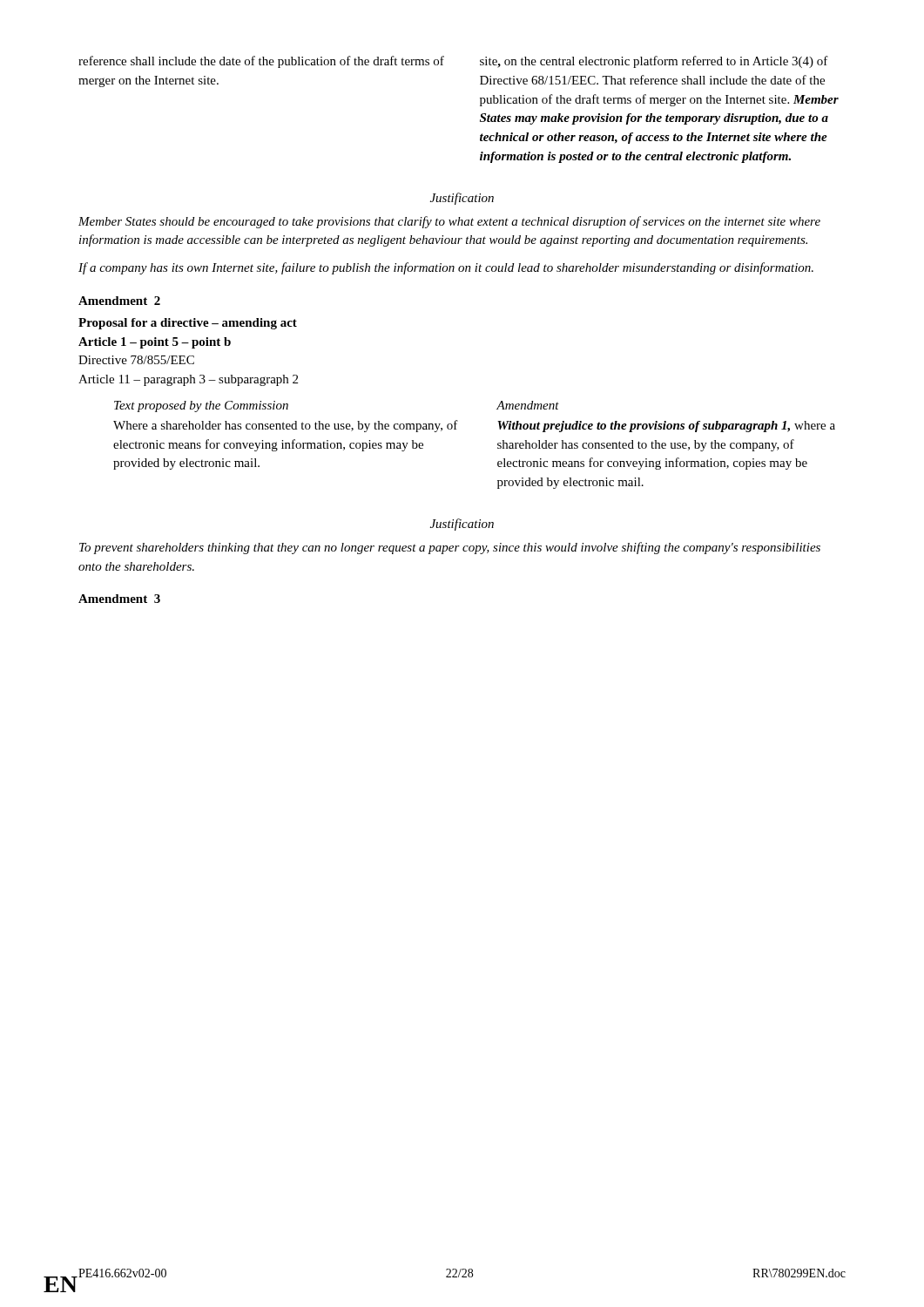The image size is (924, 1307).
Task: Click the passage that begins "Where a shareholder has consented to"
Action: click(x=288, y=445)
